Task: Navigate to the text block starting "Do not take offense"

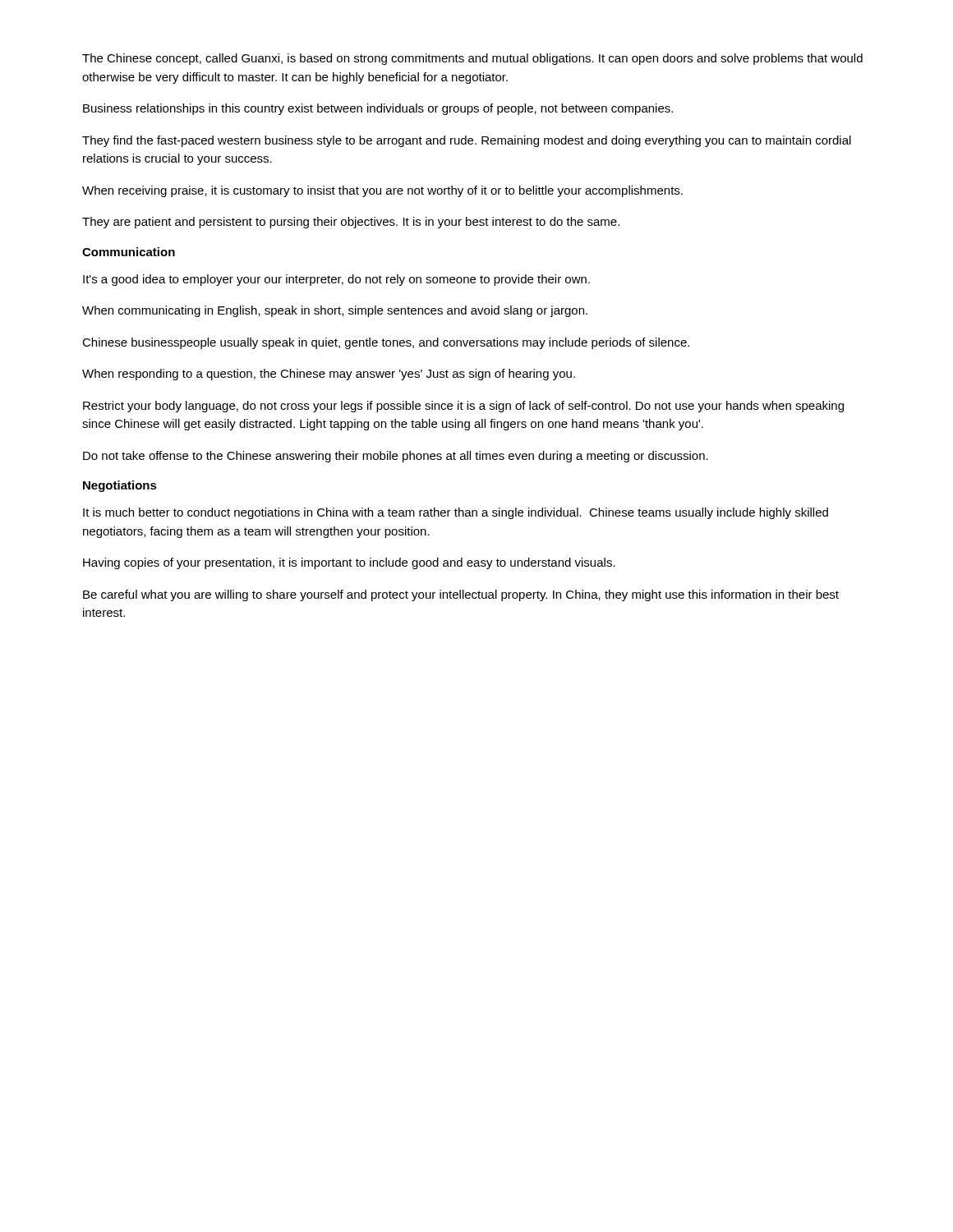Action: tap(395, 455)
